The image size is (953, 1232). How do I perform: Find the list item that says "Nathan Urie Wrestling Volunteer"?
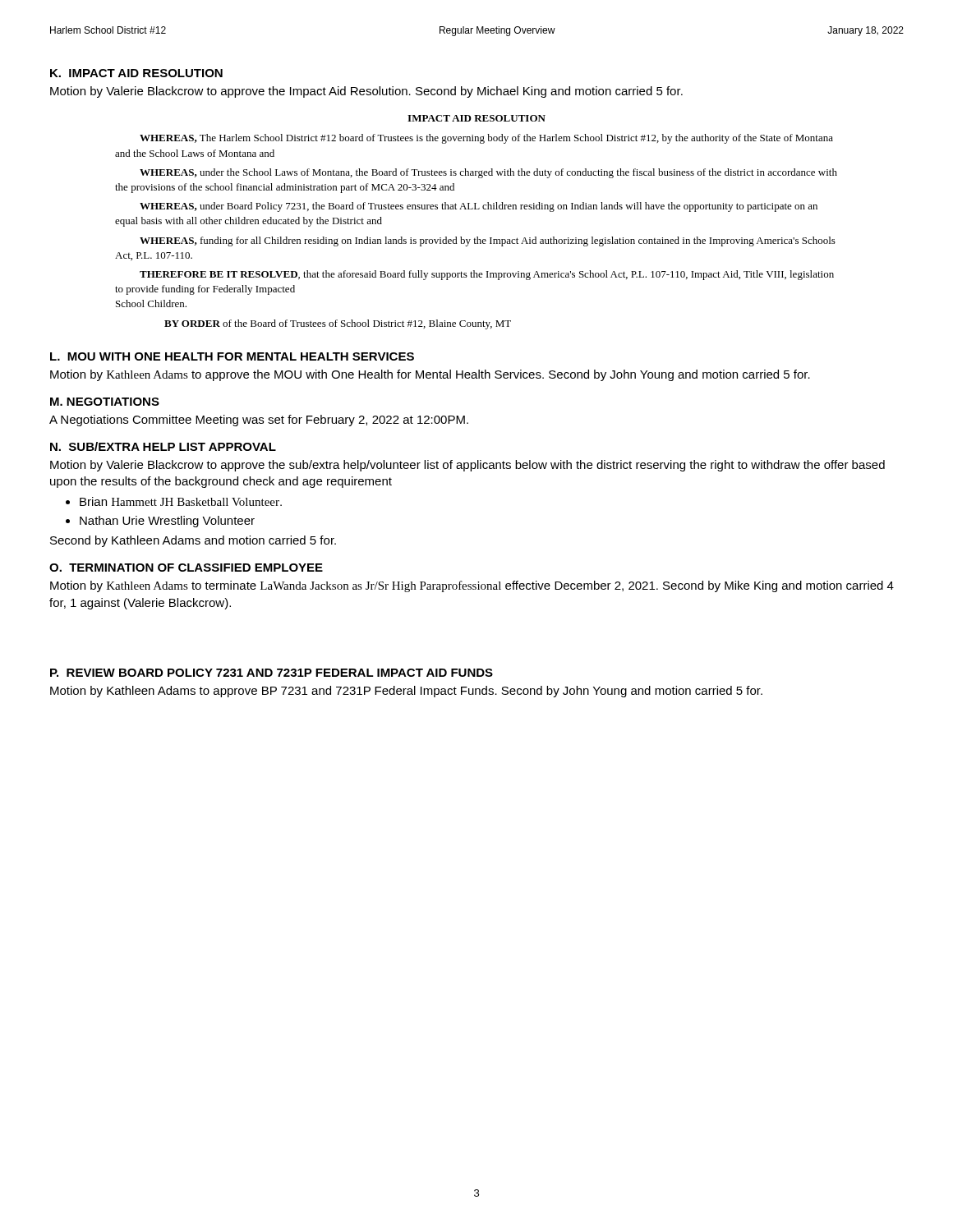pos(167,520)
